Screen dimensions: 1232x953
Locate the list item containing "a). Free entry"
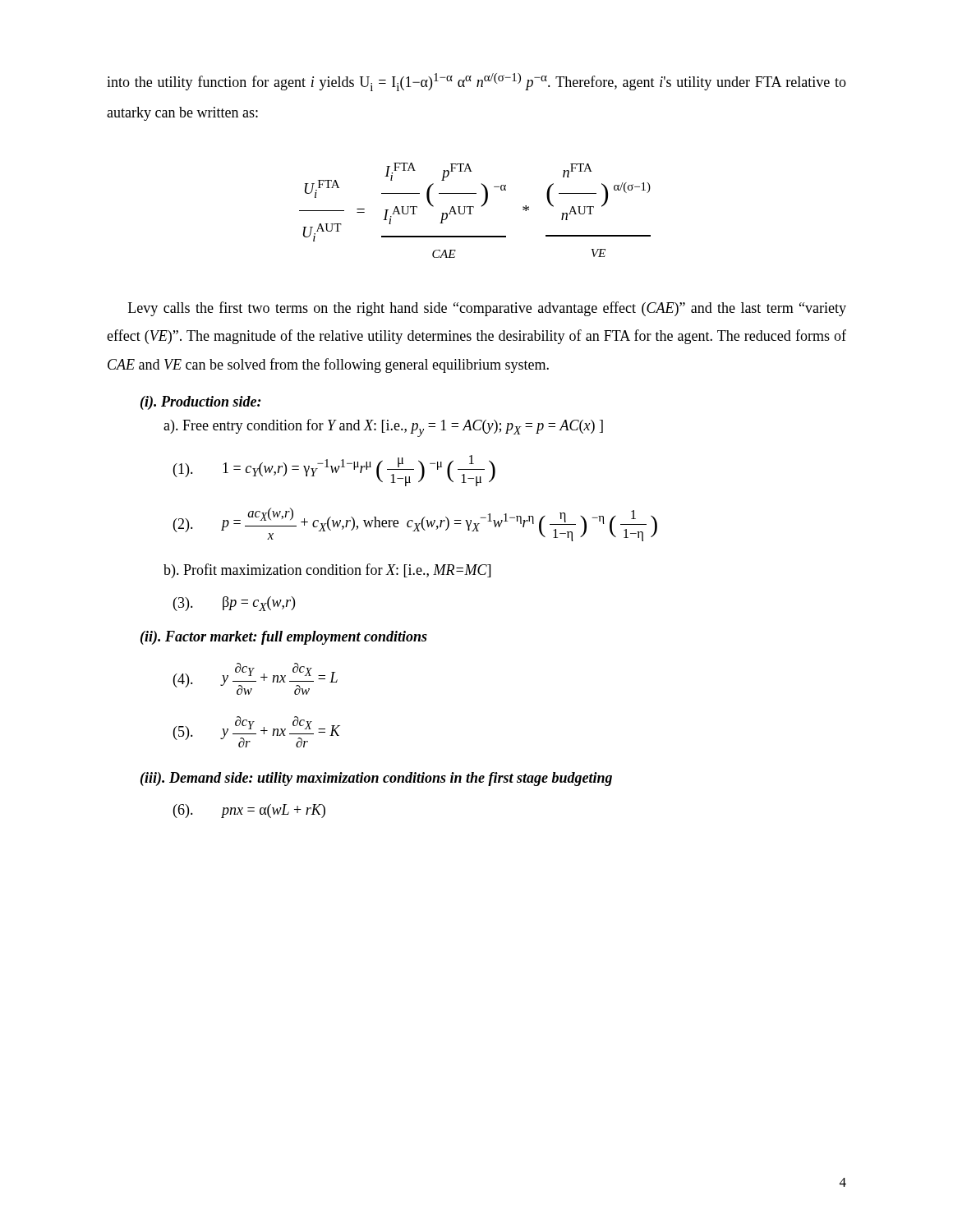[x=380, y=427]
